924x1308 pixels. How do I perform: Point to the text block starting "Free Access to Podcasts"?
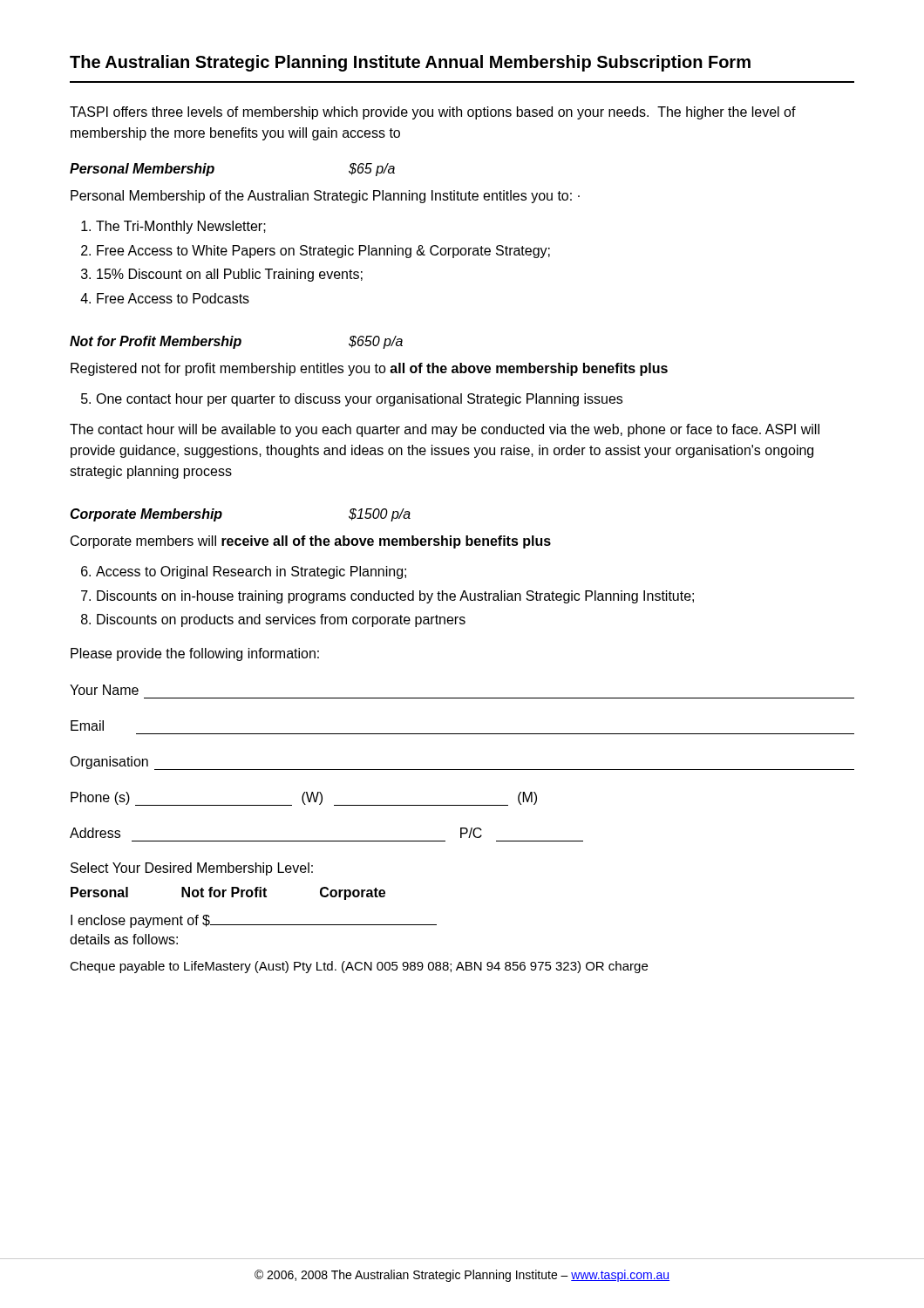(173, 298)
